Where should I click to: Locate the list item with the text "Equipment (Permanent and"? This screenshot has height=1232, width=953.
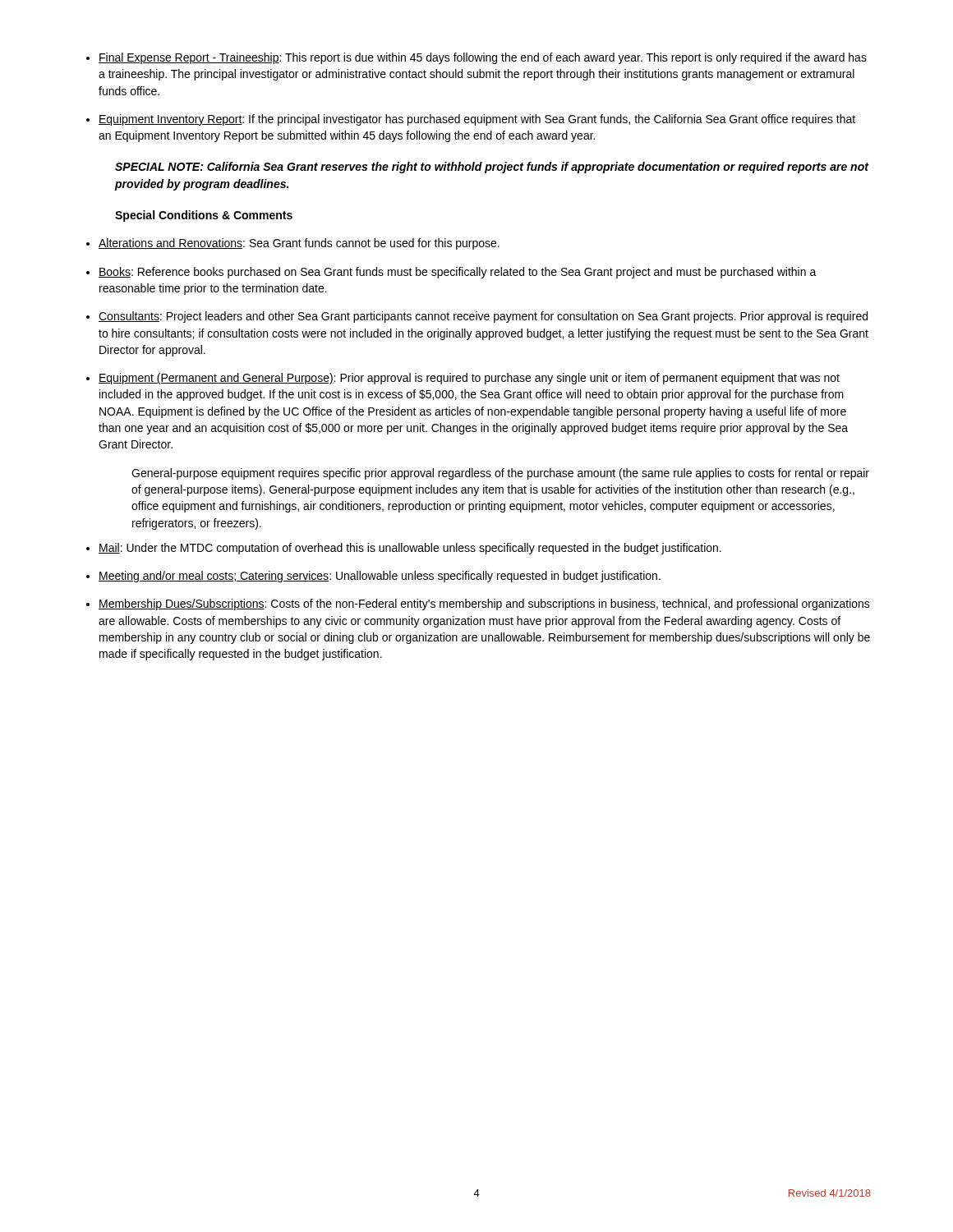(x=485, y=411)
